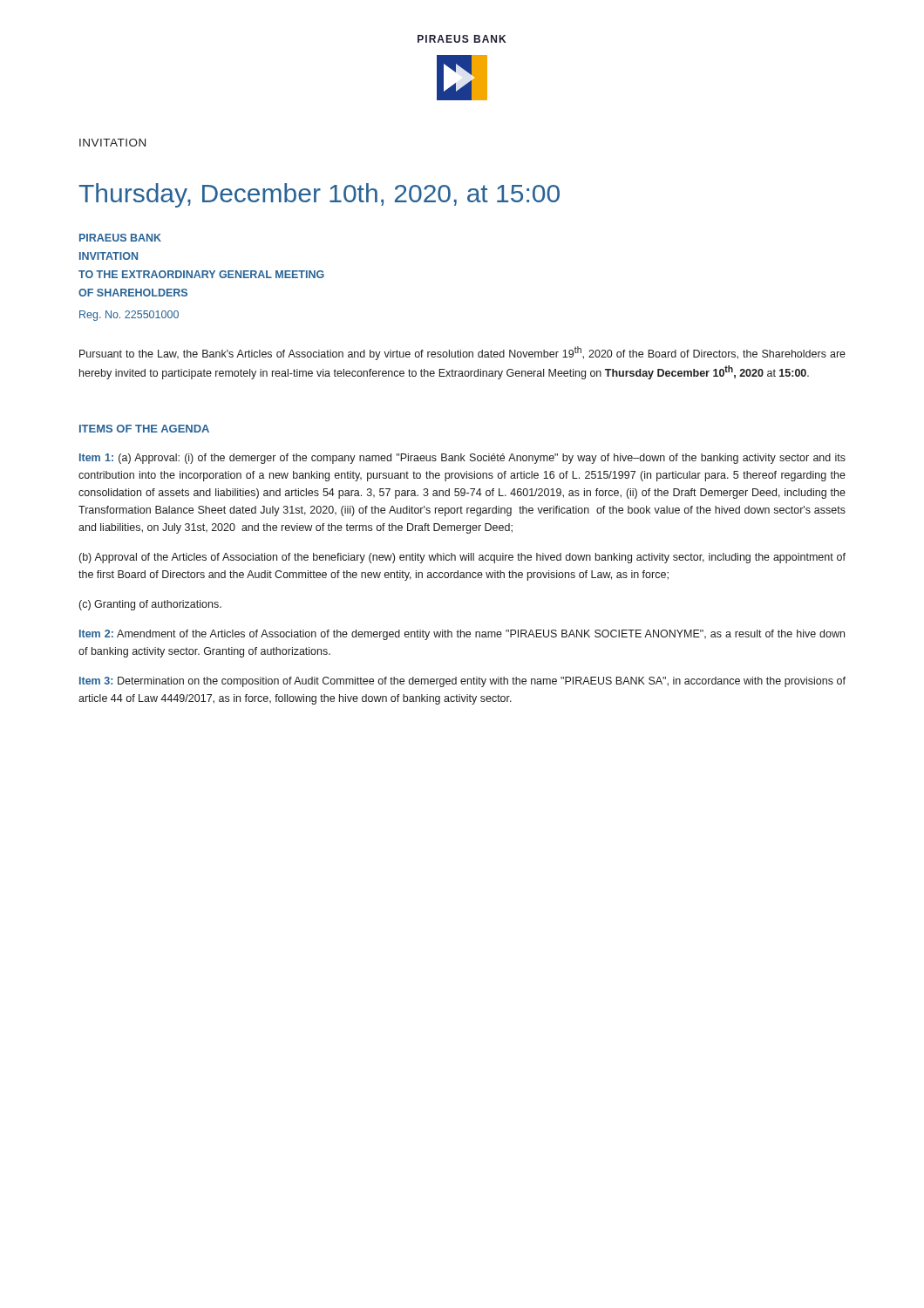Select the element starting "Reg. No. 225501000"
The width and height of the screenshot is (924, 1308).
click(129, 314)
